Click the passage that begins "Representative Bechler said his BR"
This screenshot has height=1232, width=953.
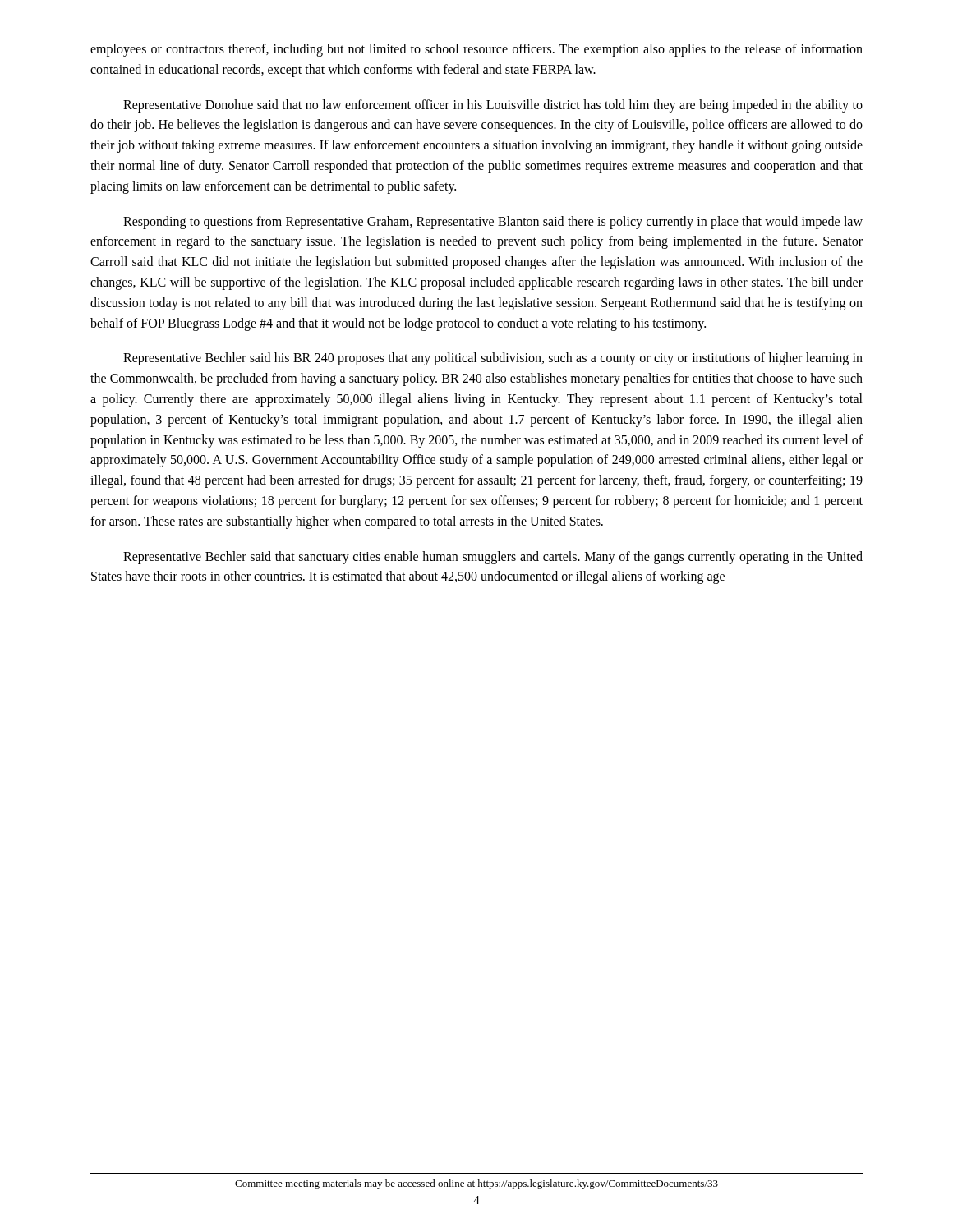tap(476, 439)
